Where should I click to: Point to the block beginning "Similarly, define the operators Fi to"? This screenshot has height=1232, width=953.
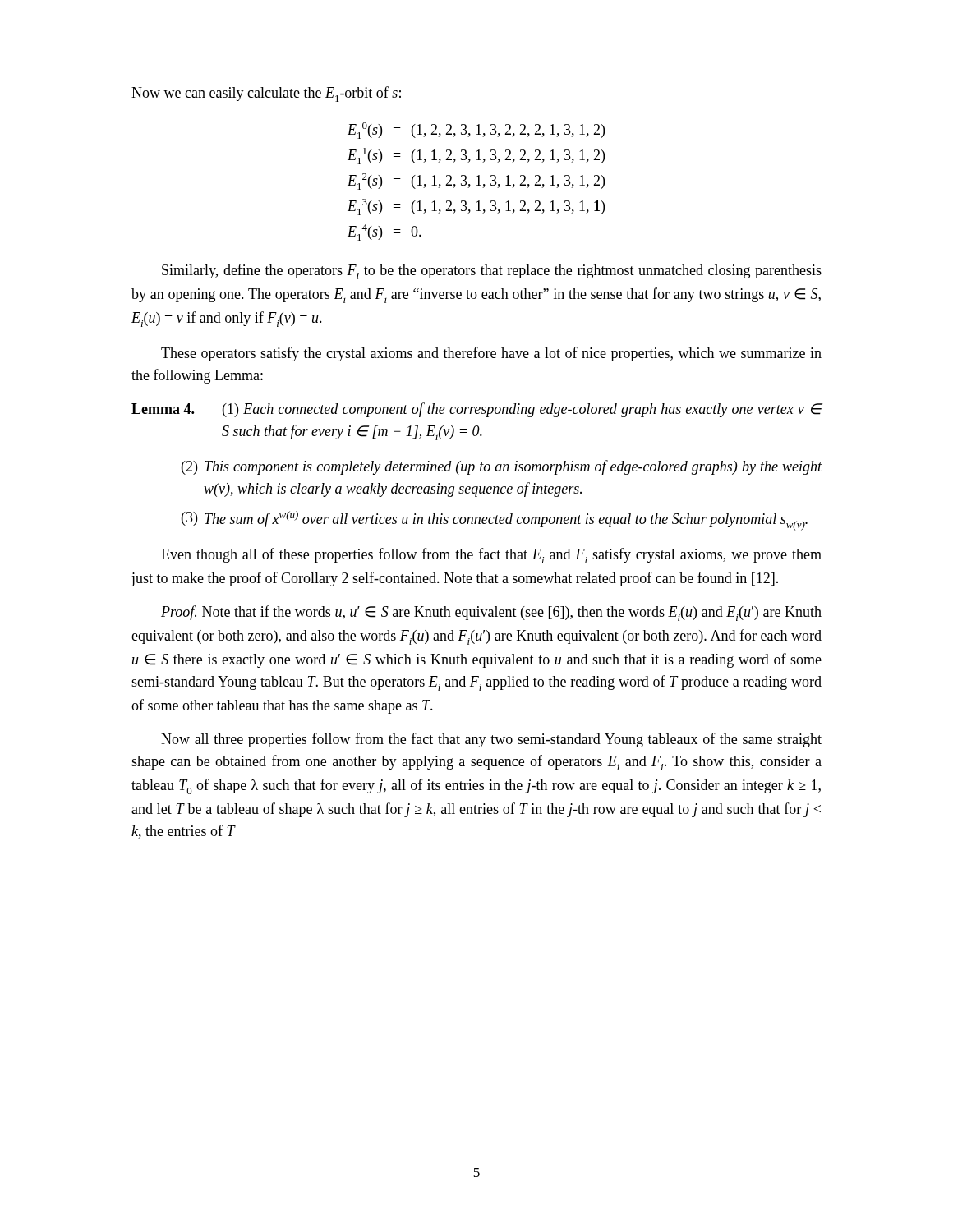(476, 296)
